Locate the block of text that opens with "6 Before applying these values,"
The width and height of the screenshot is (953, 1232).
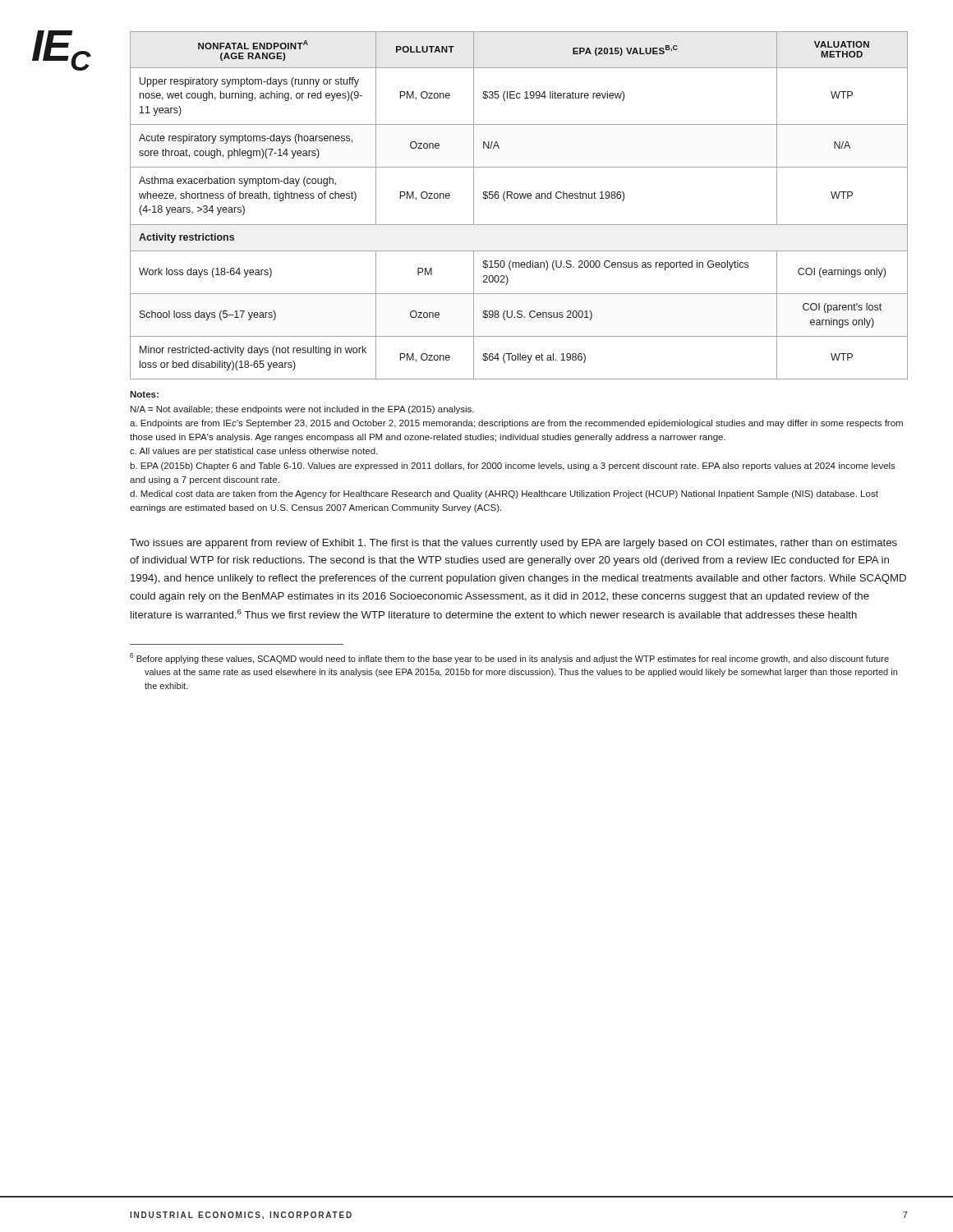coord(514,671)
